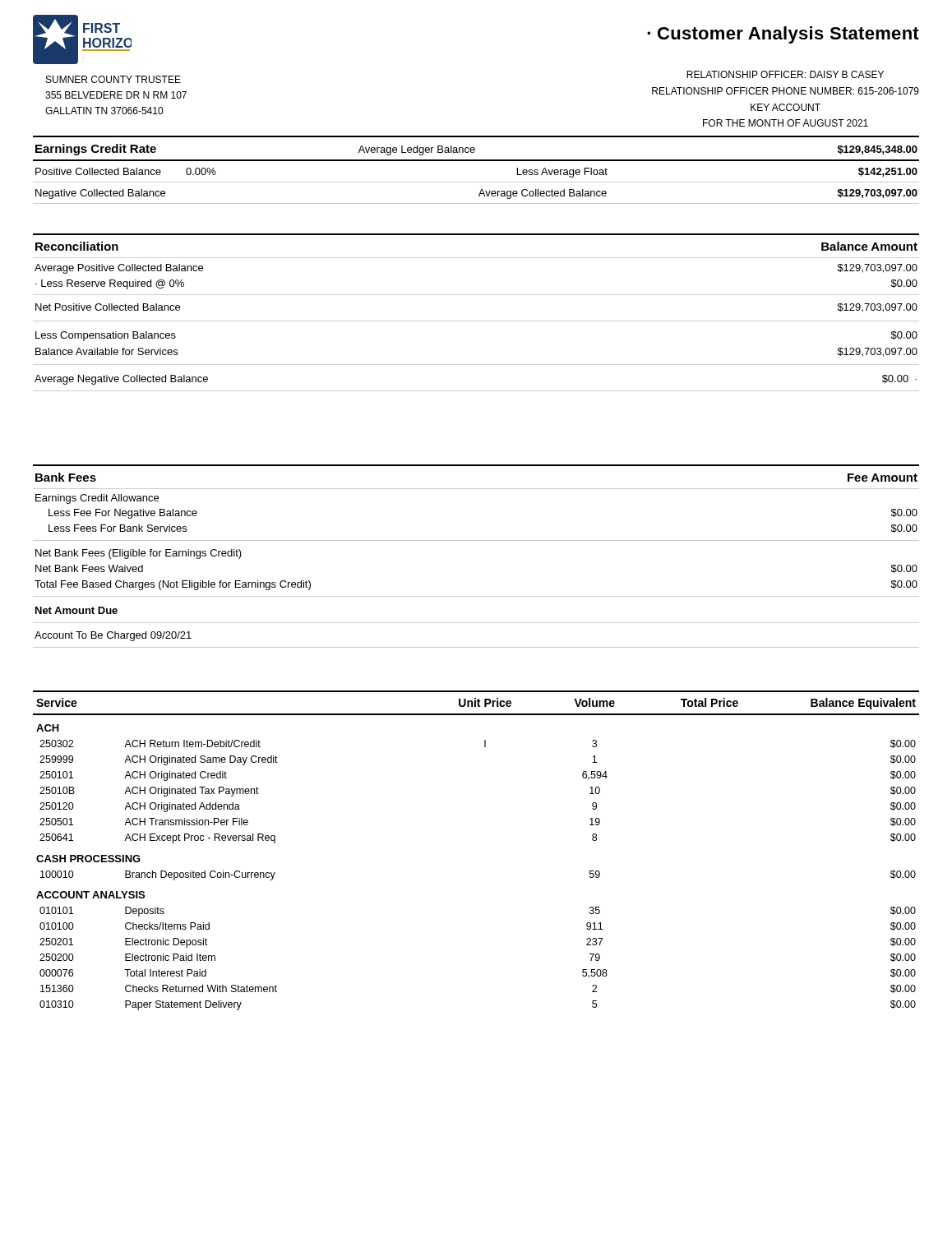Click on the section header containing "Earnings Credit Rate"

pyautogui.click(x=96, y=148)
